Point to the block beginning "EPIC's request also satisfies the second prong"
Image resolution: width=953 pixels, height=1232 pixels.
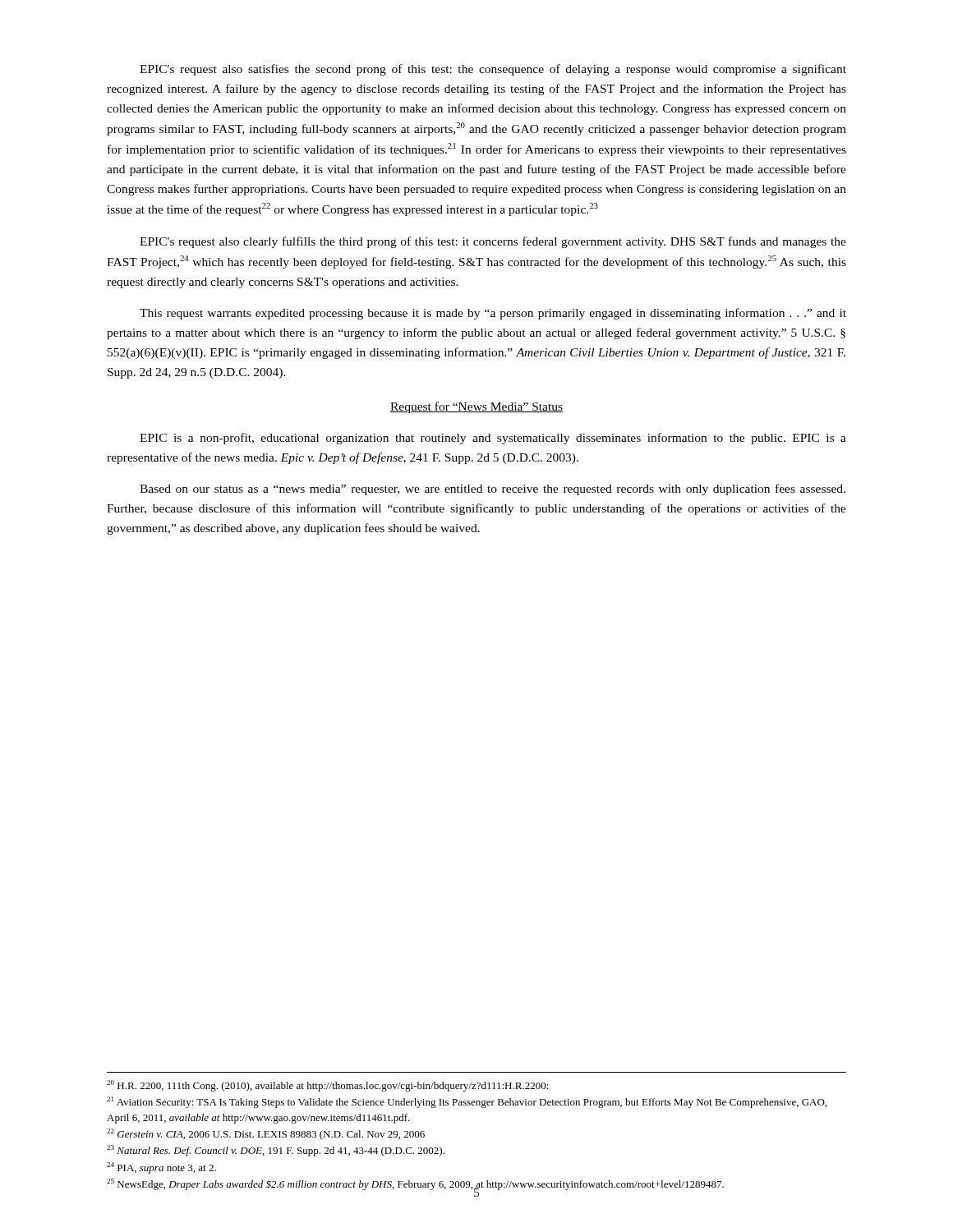[x=476, y=139]
